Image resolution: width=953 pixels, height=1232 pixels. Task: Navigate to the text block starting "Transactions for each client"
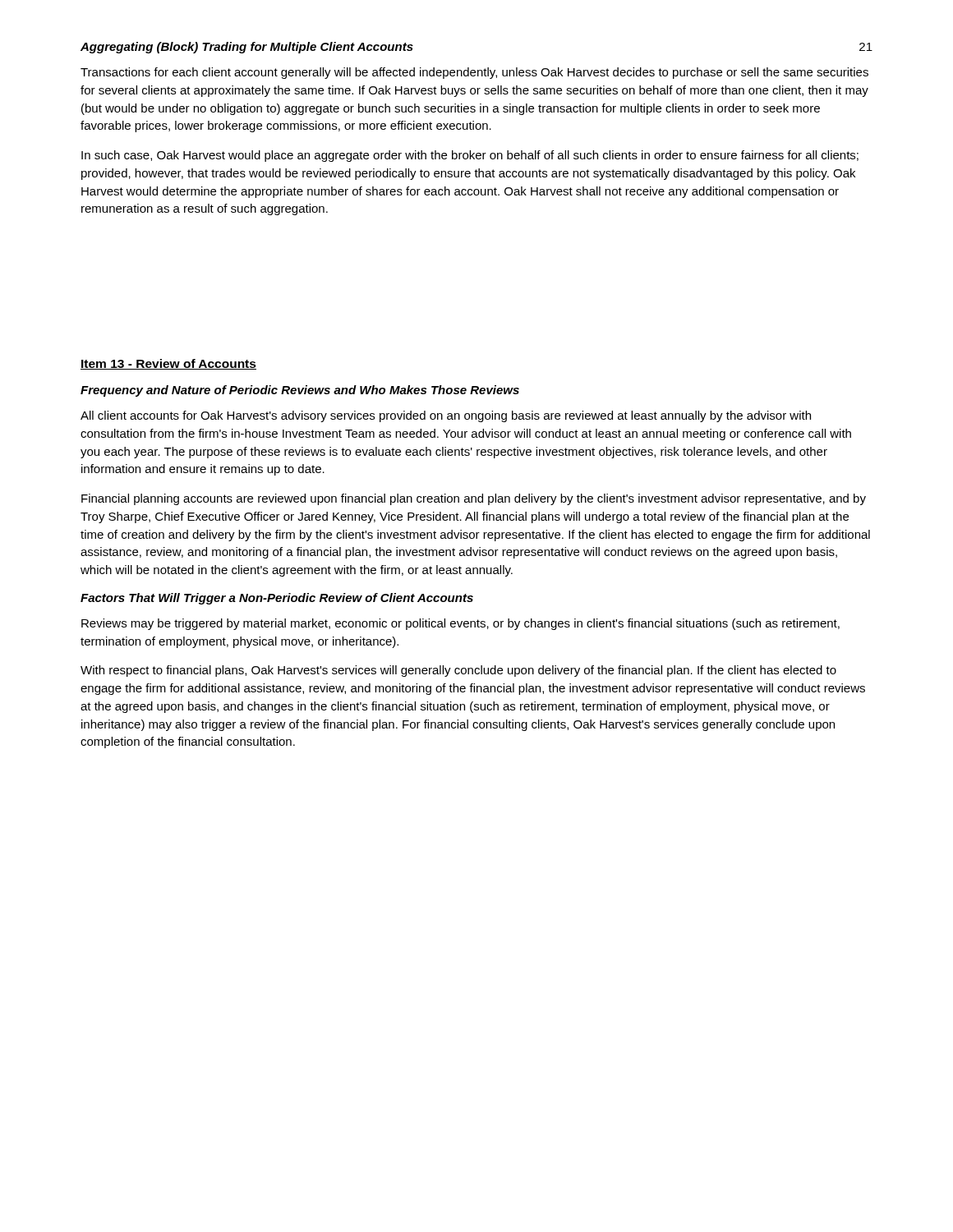pos(476,99)
